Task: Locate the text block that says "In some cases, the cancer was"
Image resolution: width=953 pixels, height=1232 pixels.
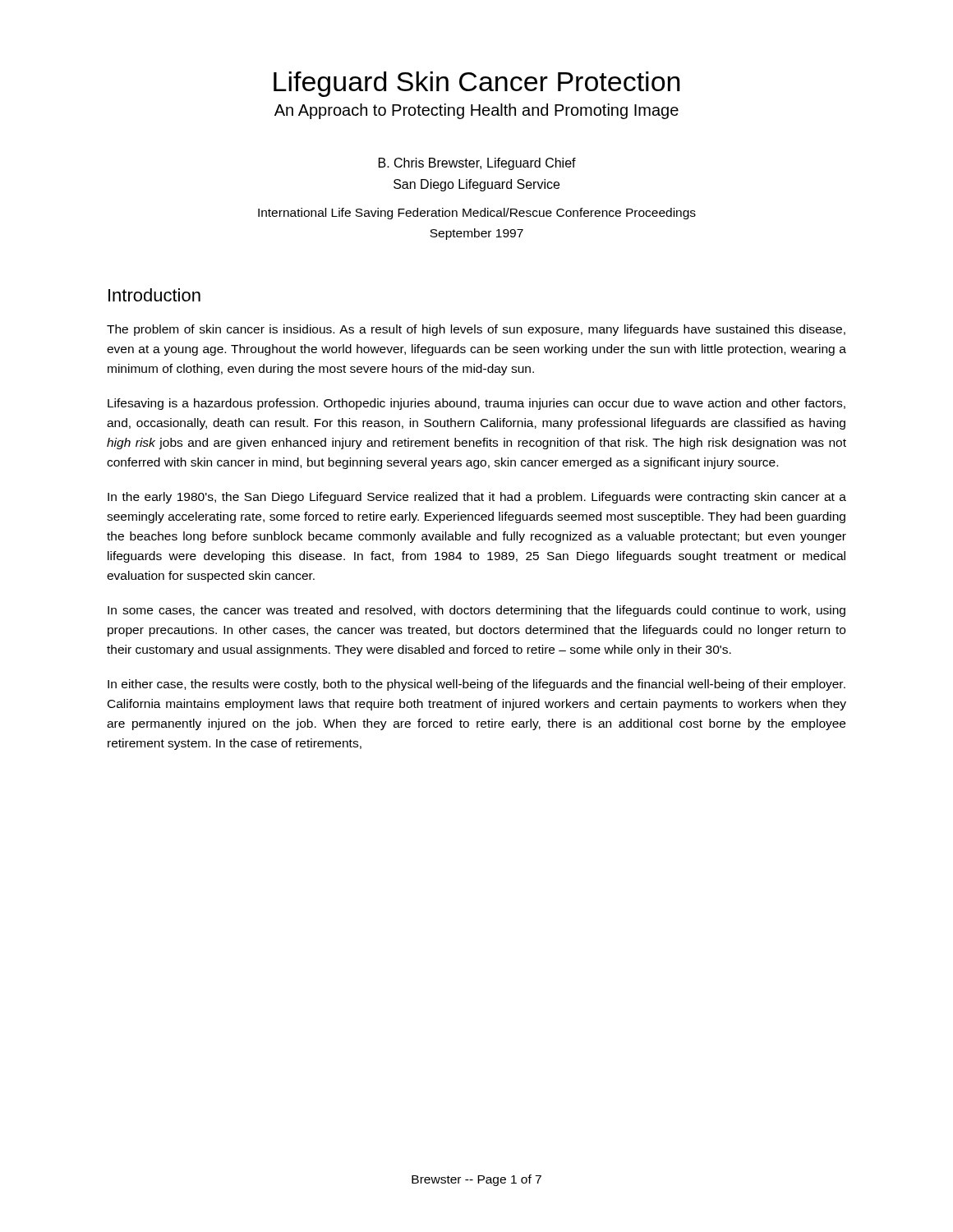Action: 476,630
